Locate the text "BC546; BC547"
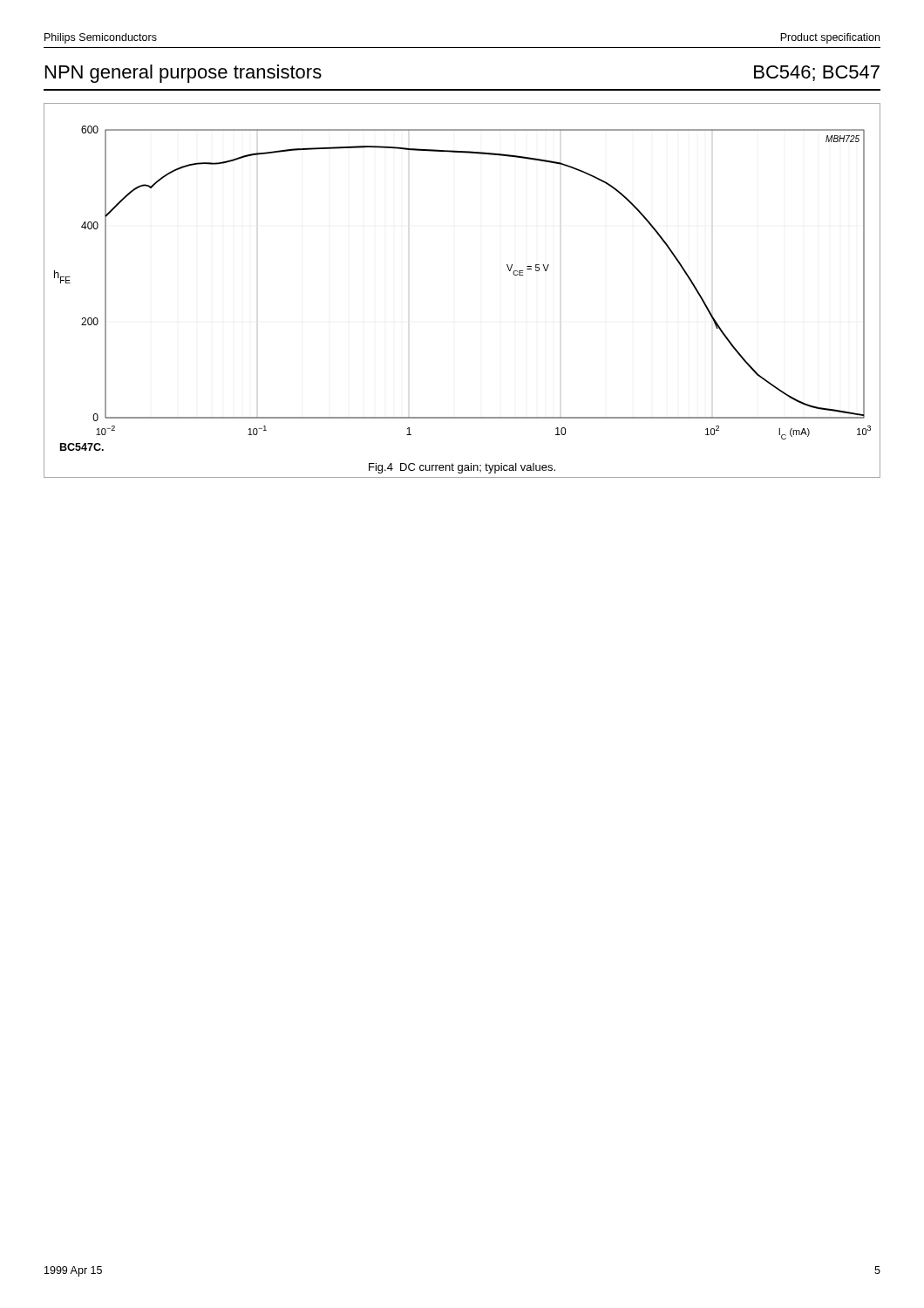Screen dimensions: 1308x924 816,72
